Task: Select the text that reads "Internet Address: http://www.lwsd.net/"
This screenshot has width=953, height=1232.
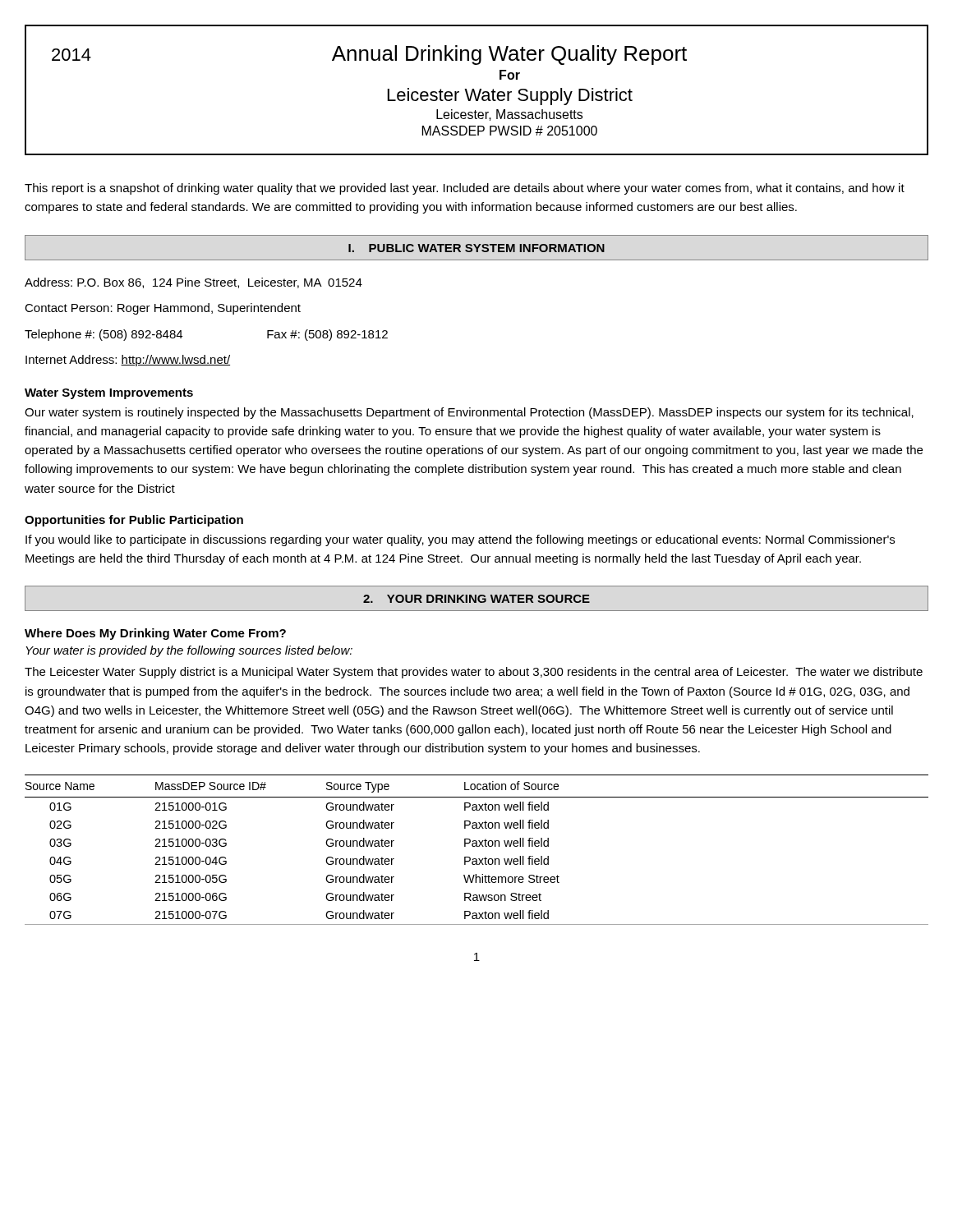Action: click(x=127, y=359)
